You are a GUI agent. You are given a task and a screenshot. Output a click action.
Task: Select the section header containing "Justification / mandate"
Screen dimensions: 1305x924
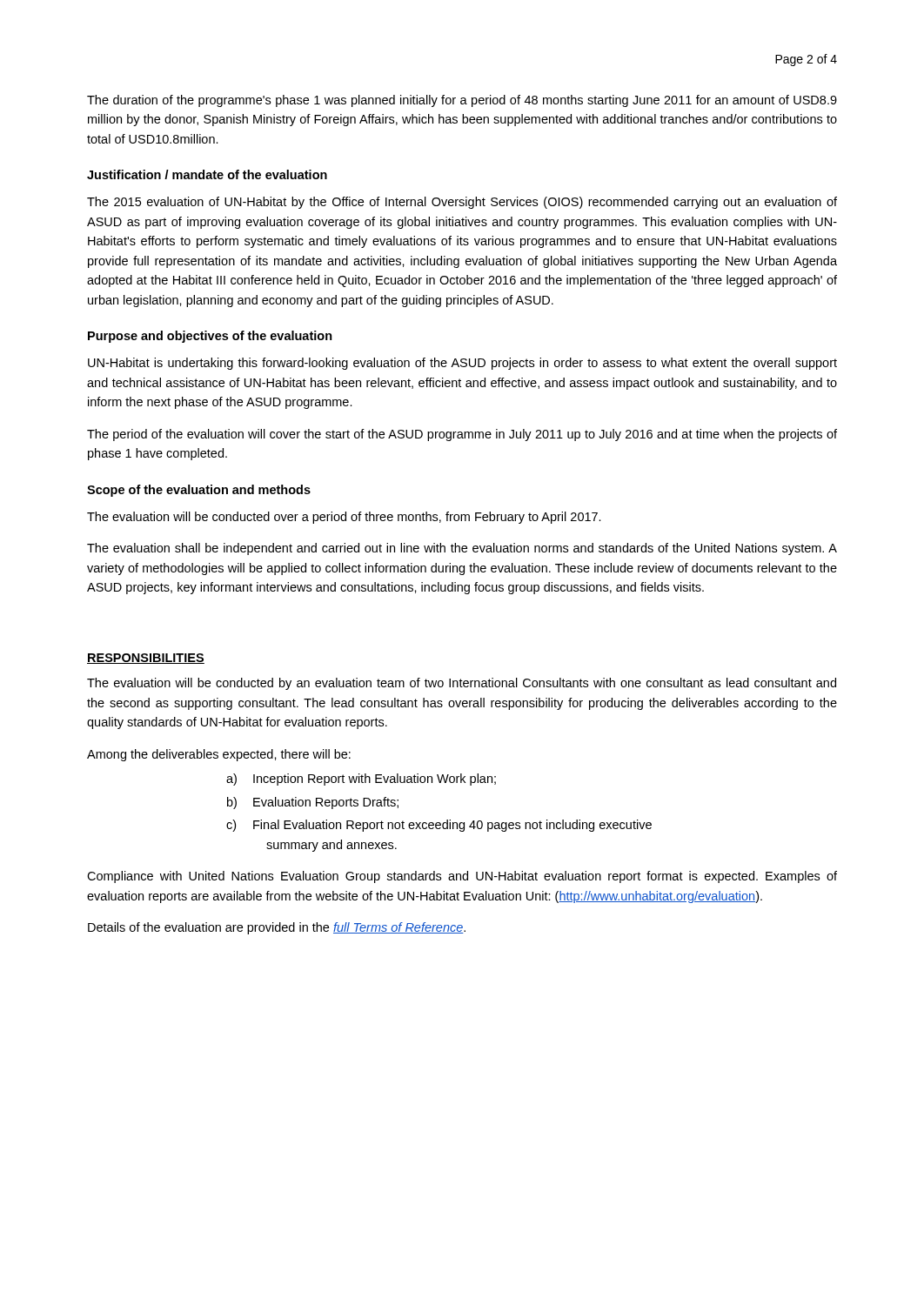(x=207, y=175)
